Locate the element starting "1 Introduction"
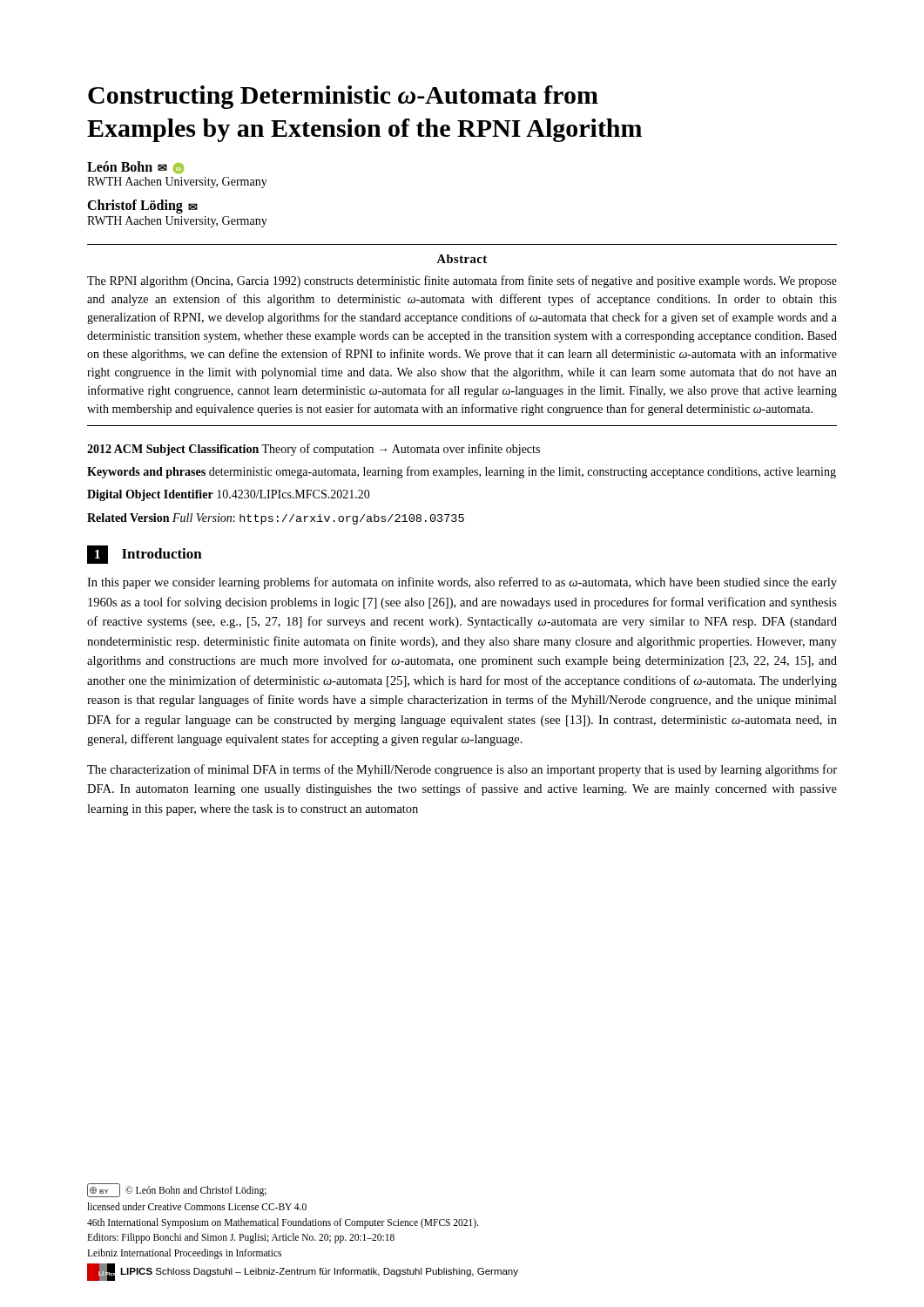924x1307 pixels. click(144, 555)
